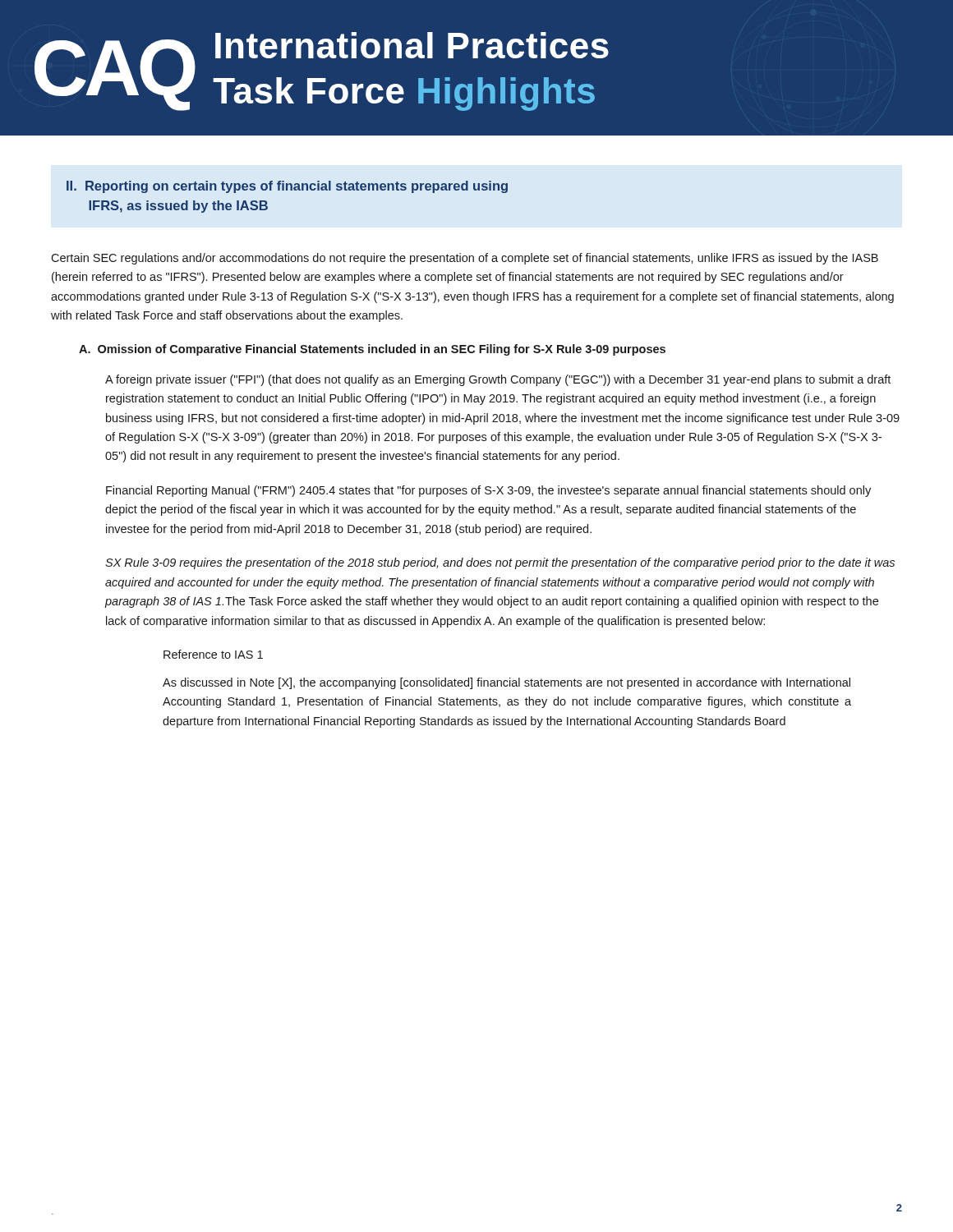Viewport: 953px width, 1232px height.
Task: Navigate to the text block starting "Certain SEC regulations and/or accommodations"
Action: (473, 287)
